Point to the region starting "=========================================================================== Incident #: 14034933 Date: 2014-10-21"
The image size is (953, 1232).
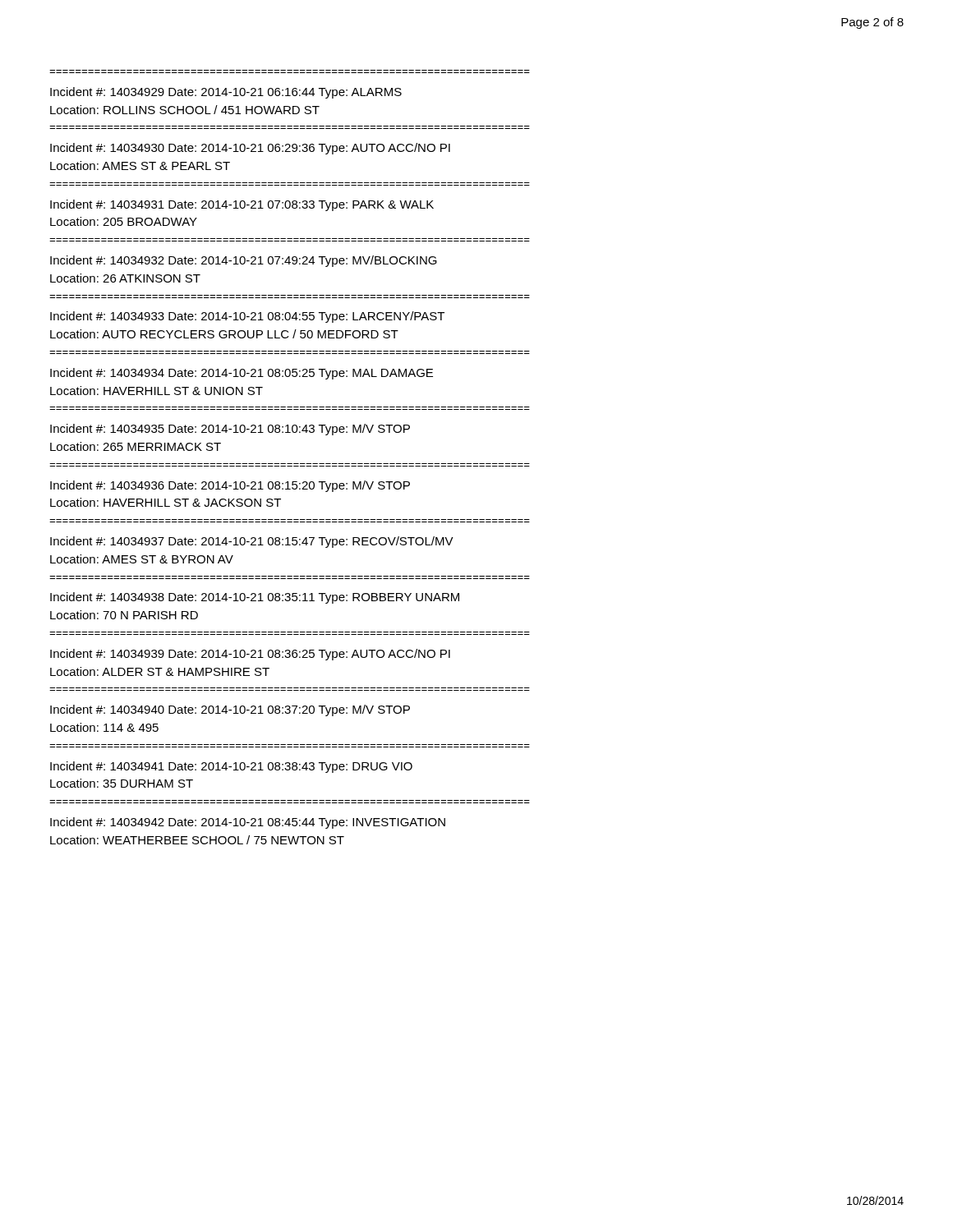click(x=247, y=317)
